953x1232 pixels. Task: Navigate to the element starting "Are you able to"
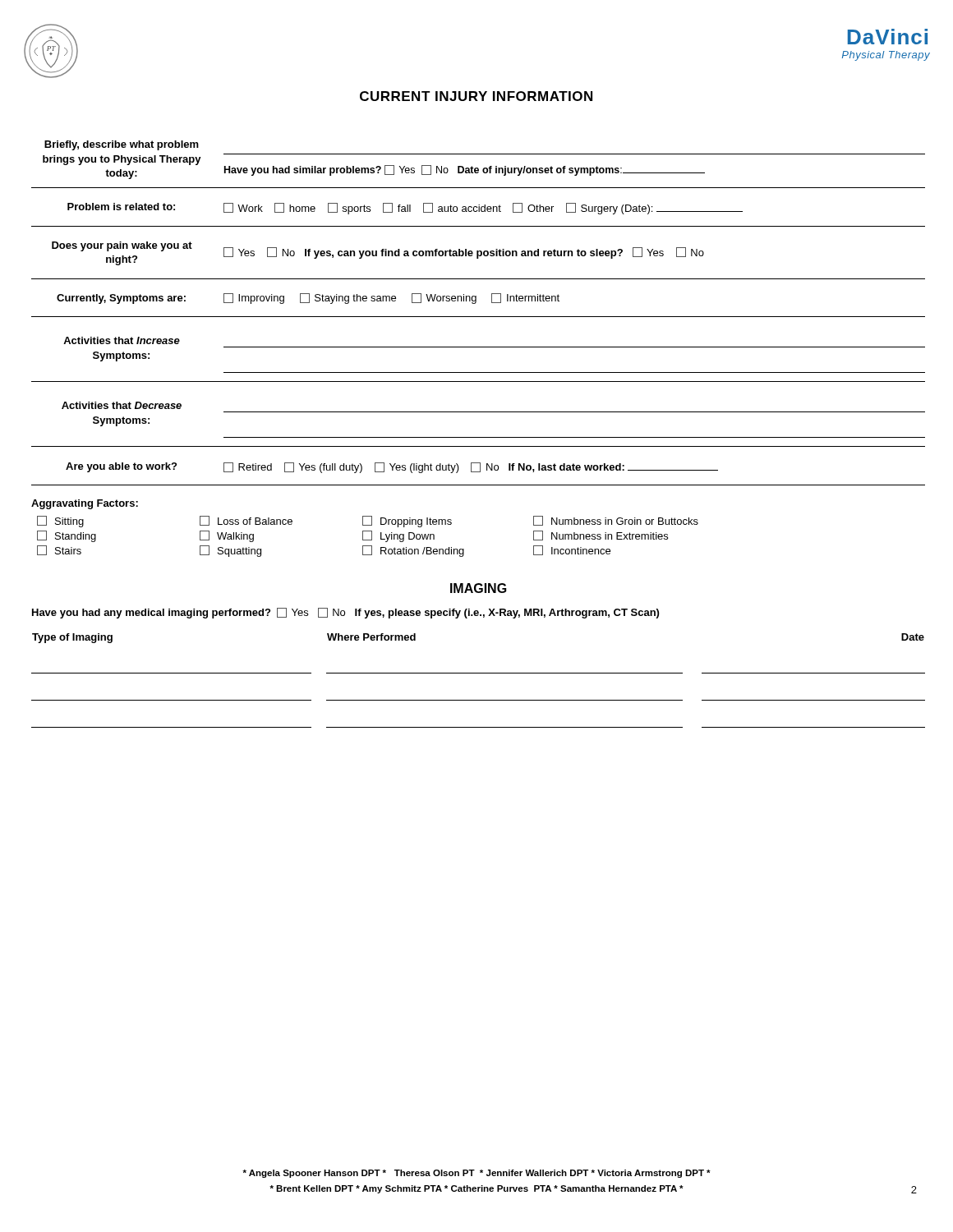coord(478,466)
